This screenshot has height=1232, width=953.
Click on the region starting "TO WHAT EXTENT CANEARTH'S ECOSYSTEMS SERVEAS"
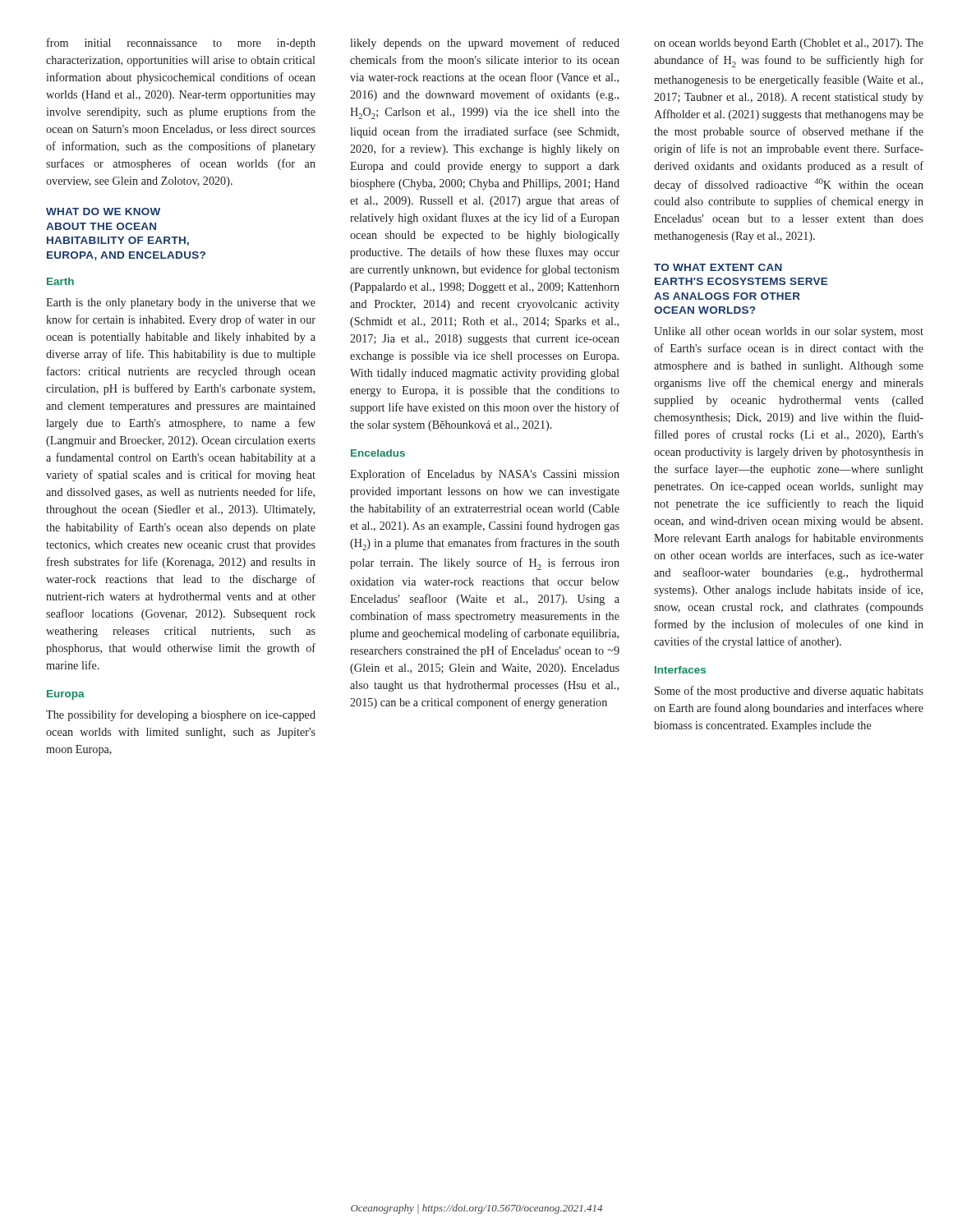click(789, 289)
